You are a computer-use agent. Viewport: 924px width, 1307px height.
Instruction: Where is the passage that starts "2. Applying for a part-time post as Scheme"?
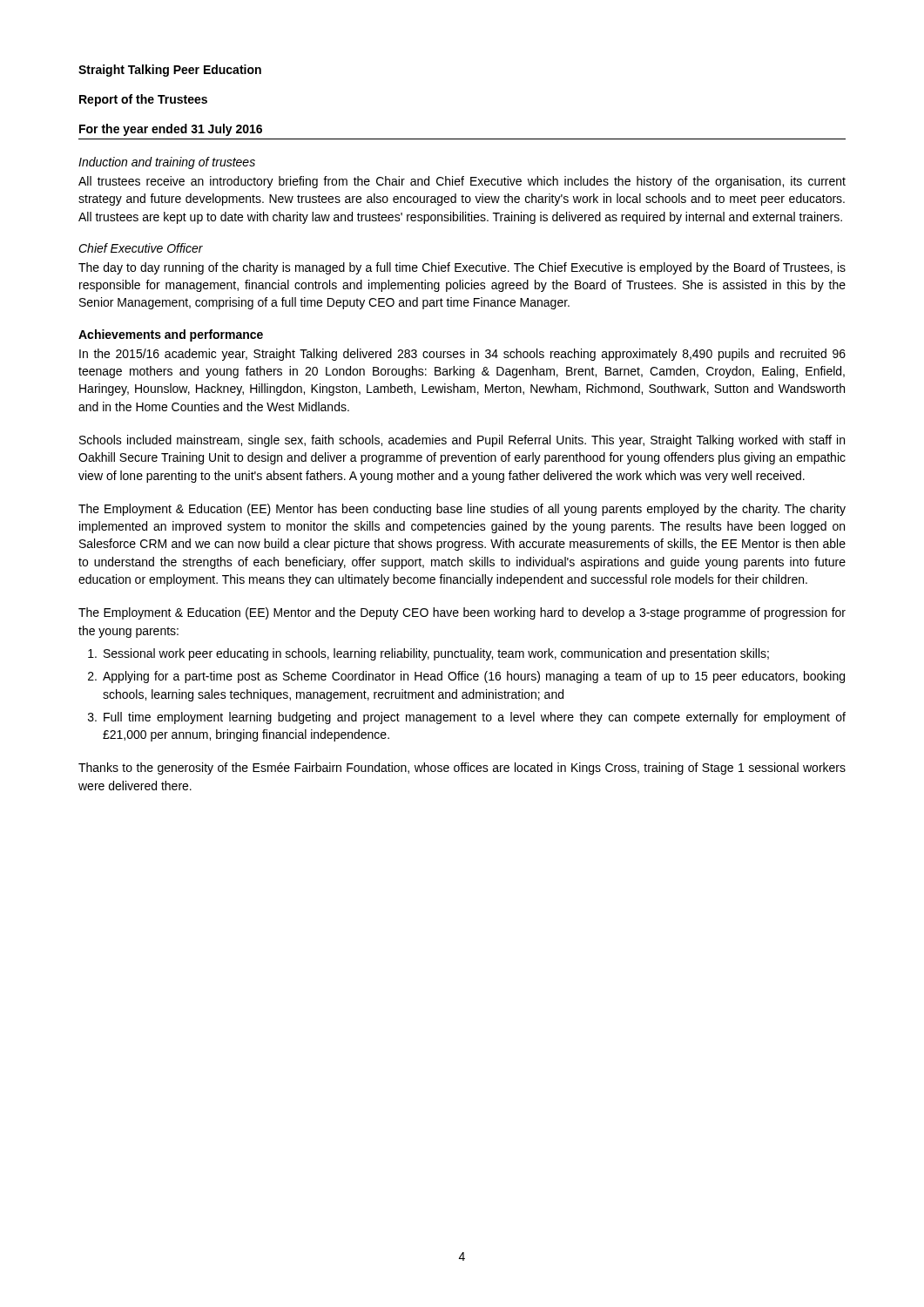pos(462,685)
